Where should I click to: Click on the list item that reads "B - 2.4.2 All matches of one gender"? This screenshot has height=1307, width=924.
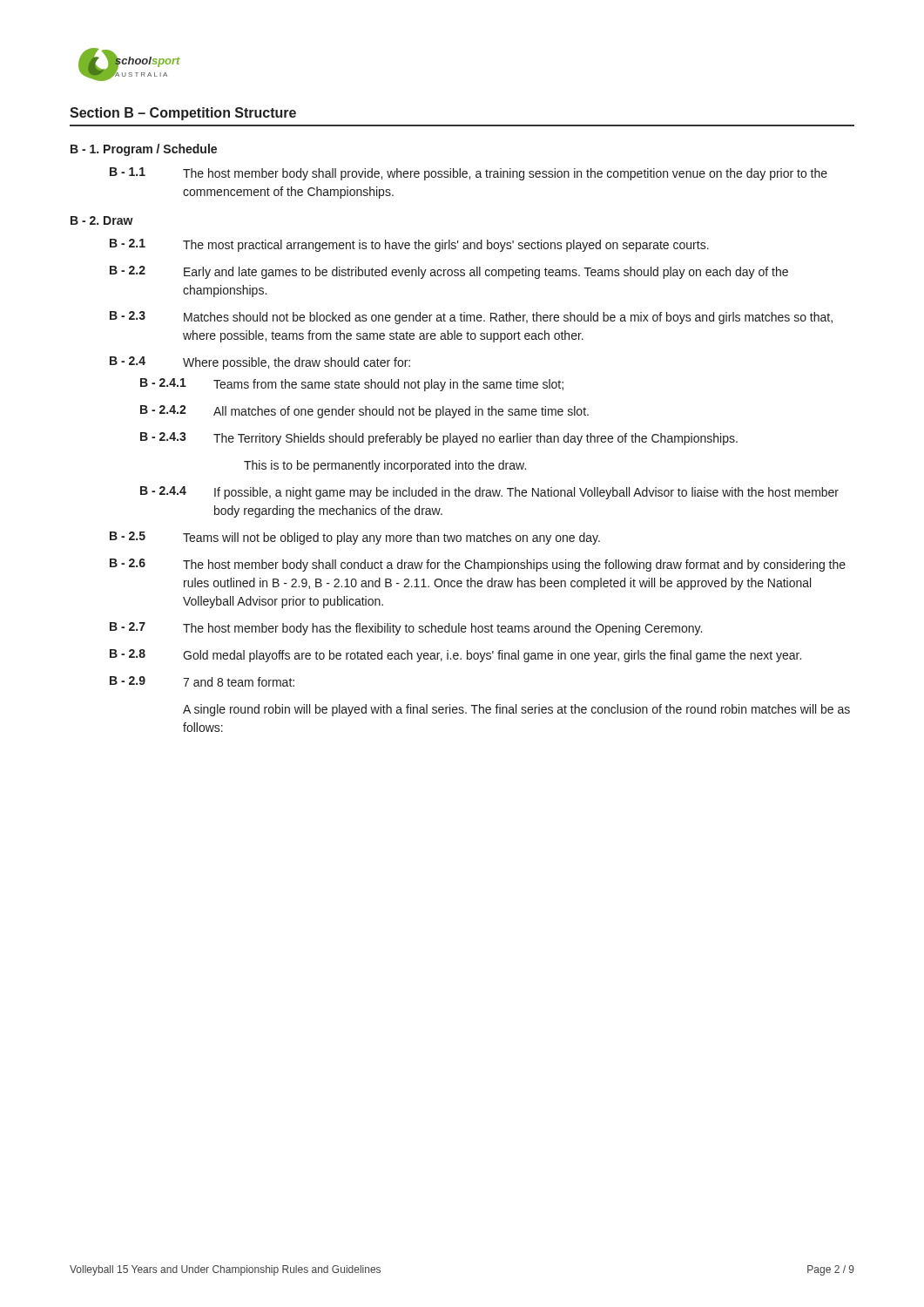462,412
